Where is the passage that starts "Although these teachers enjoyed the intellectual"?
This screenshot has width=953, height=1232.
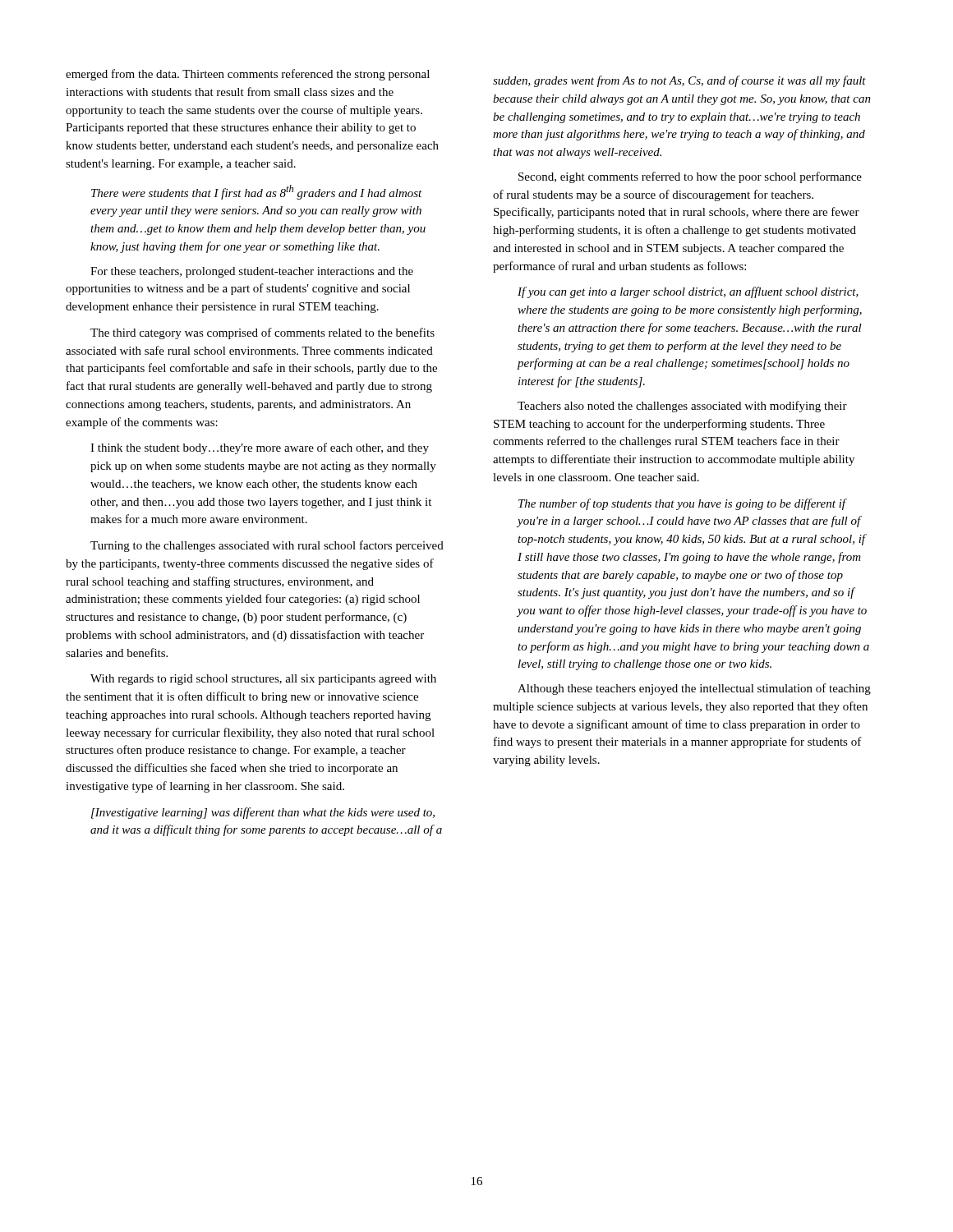tap(682, 725)
